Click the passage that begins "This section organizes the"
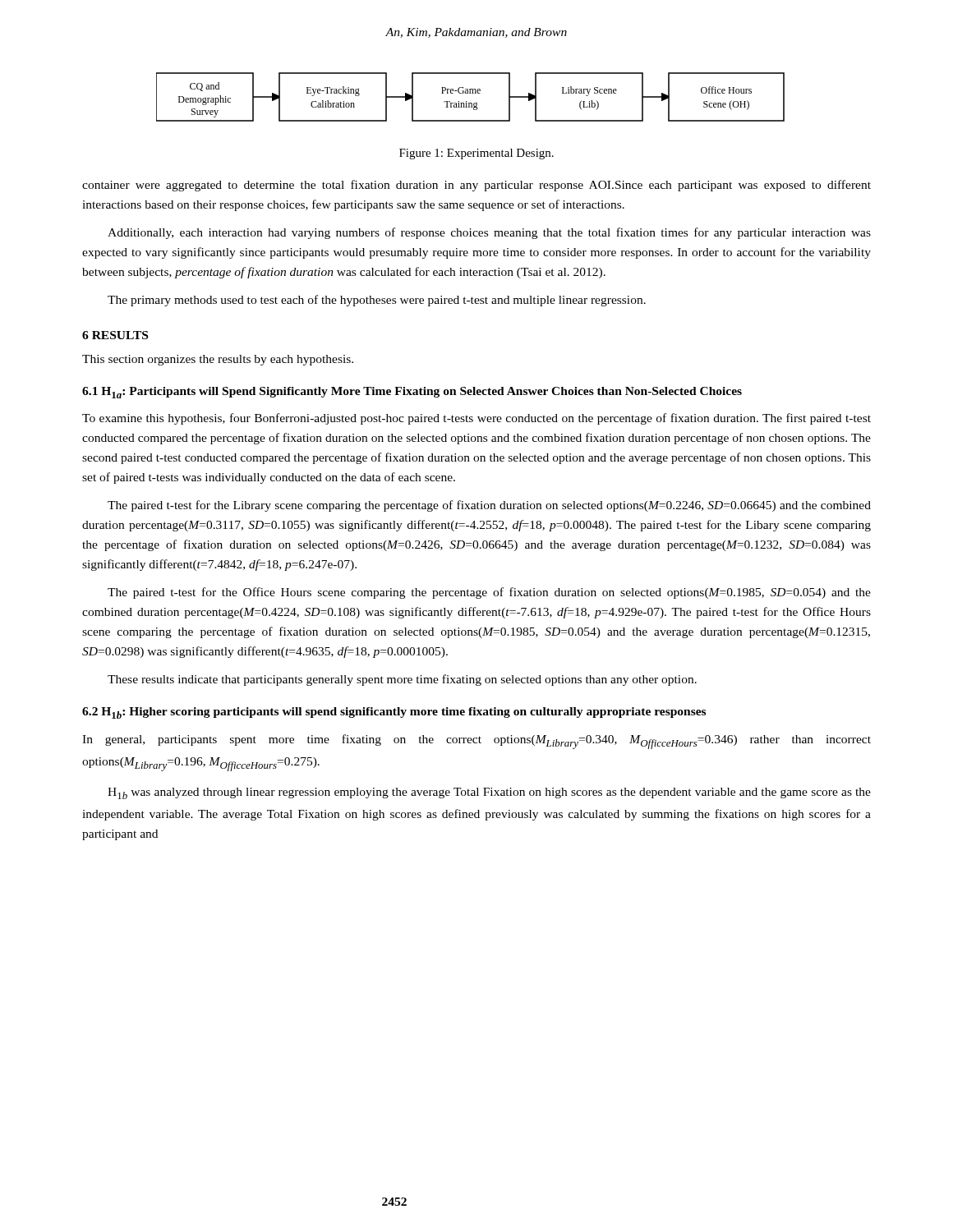 [x=218, y=359]
